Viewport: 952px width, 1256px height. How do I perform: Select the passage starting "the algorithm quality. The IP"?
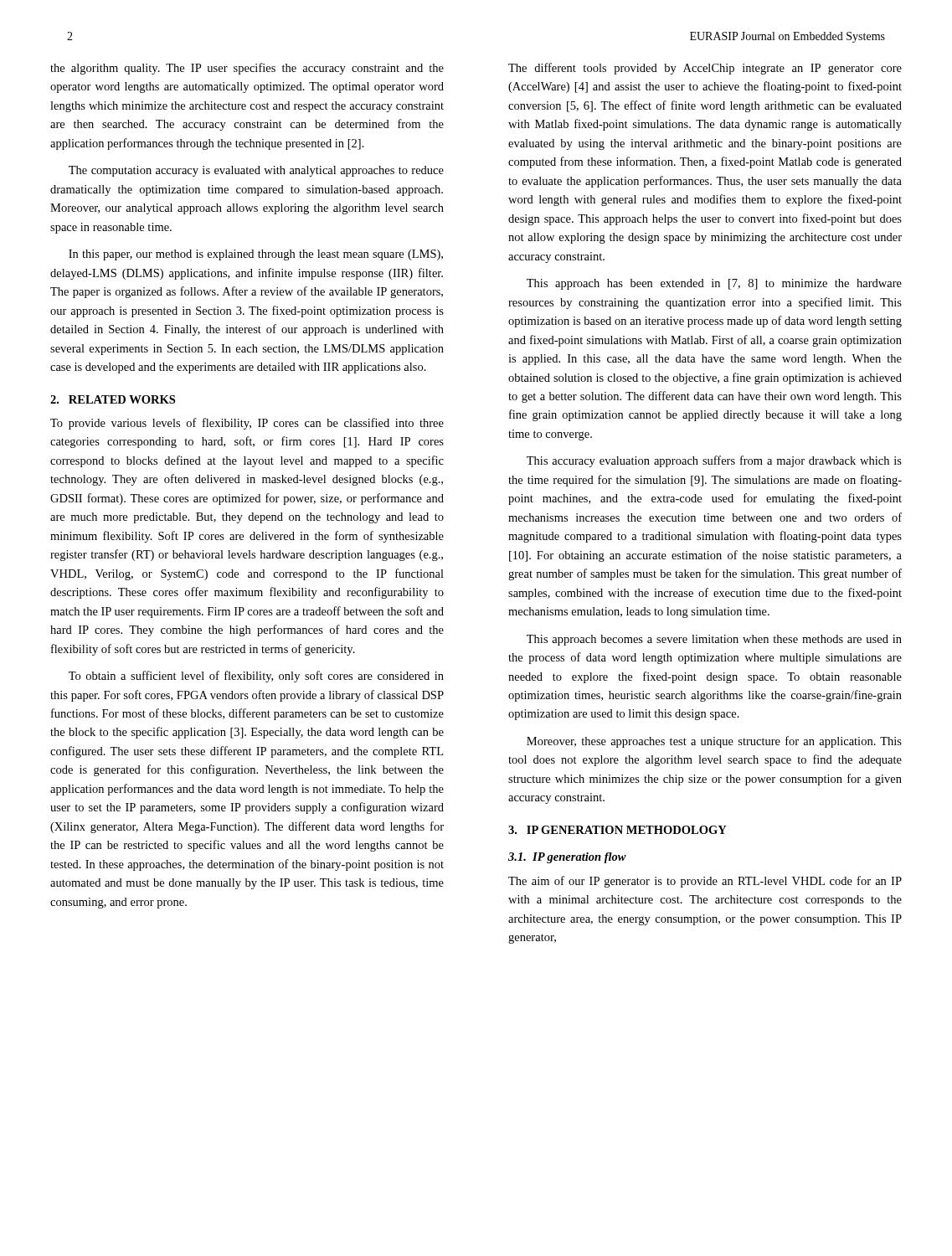(247, 106)
